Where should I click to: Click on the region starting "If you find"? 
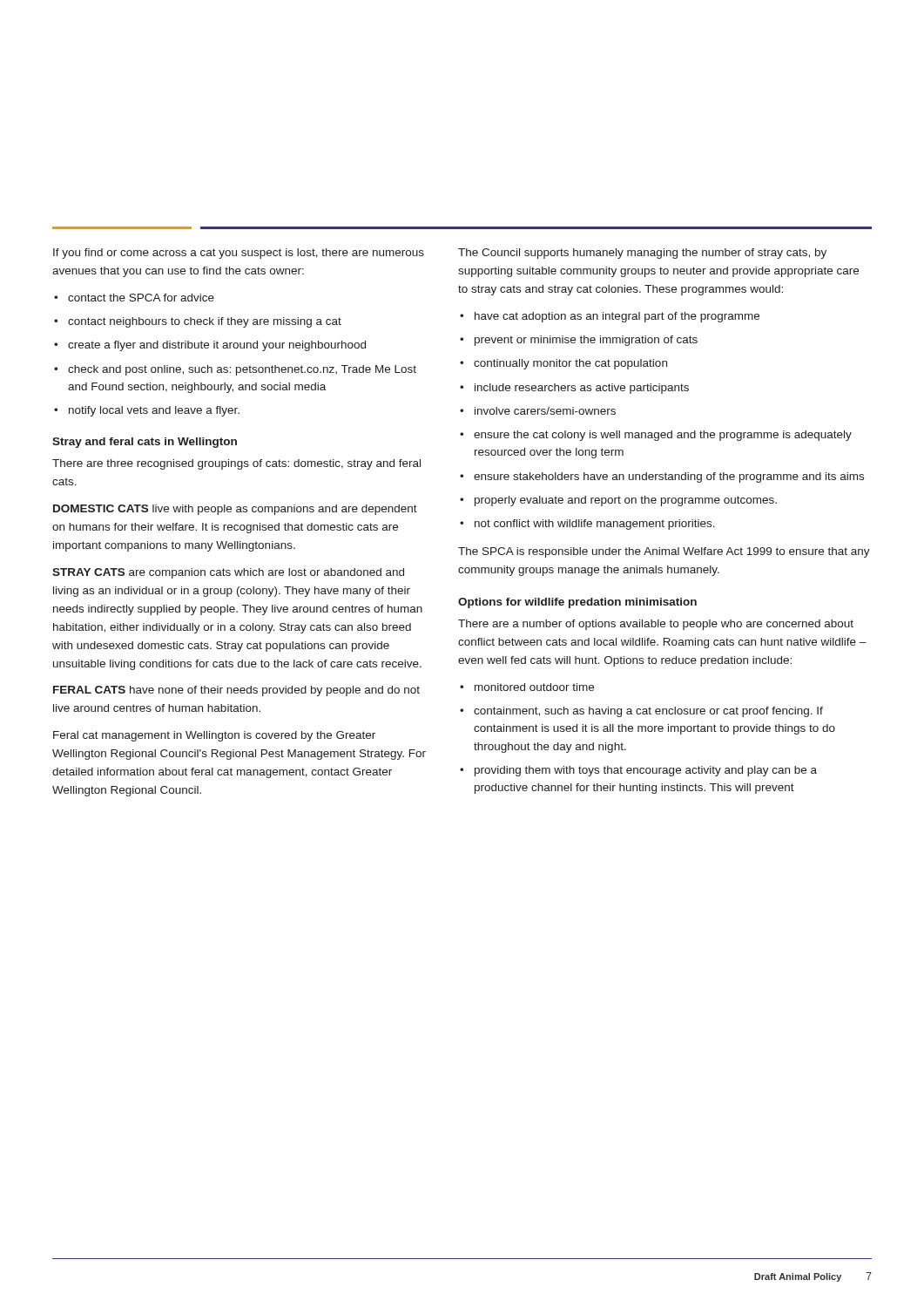click(x=240, y=262)
